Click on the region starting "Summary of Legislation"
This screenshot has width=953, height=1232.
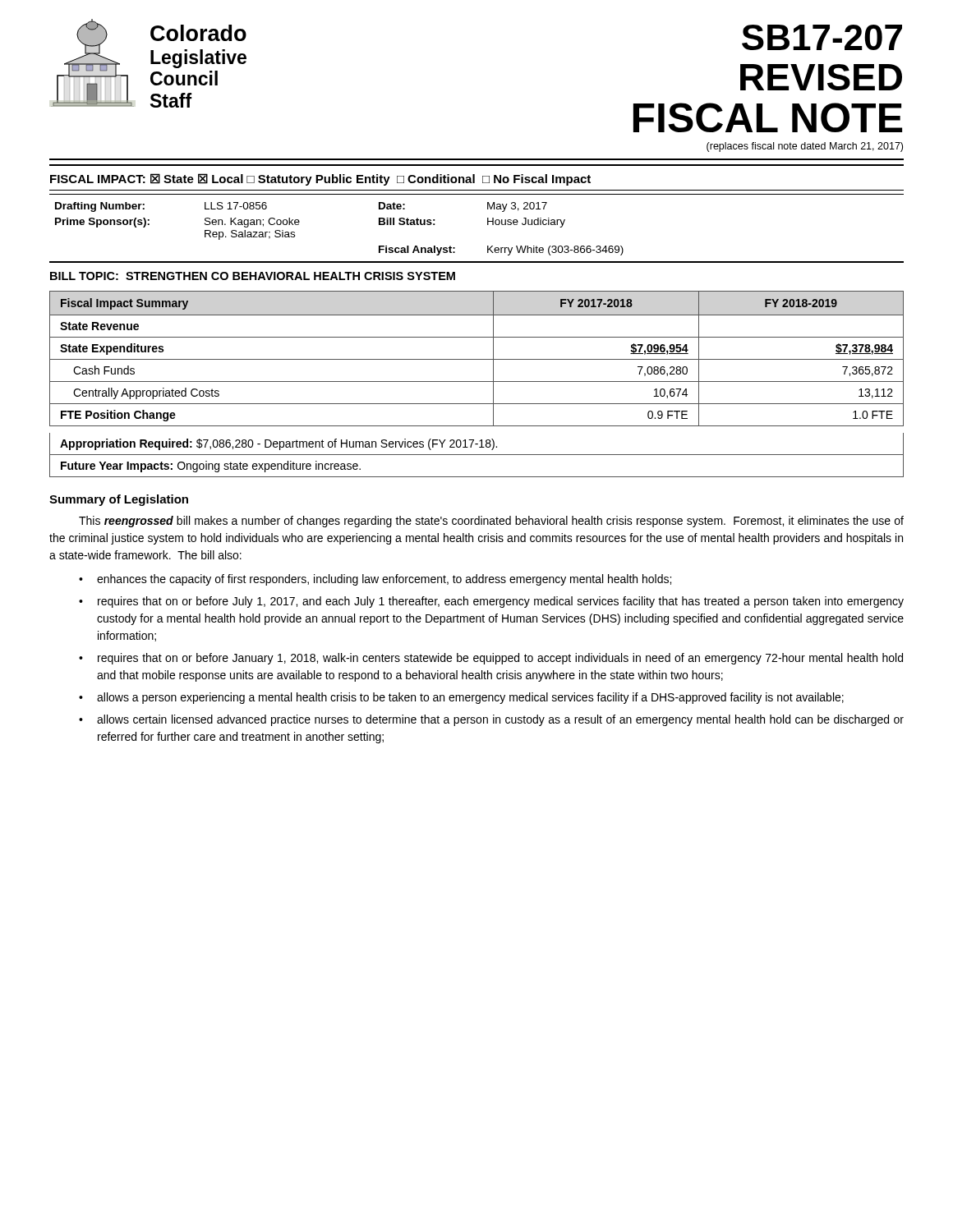[x=119, y=499]
